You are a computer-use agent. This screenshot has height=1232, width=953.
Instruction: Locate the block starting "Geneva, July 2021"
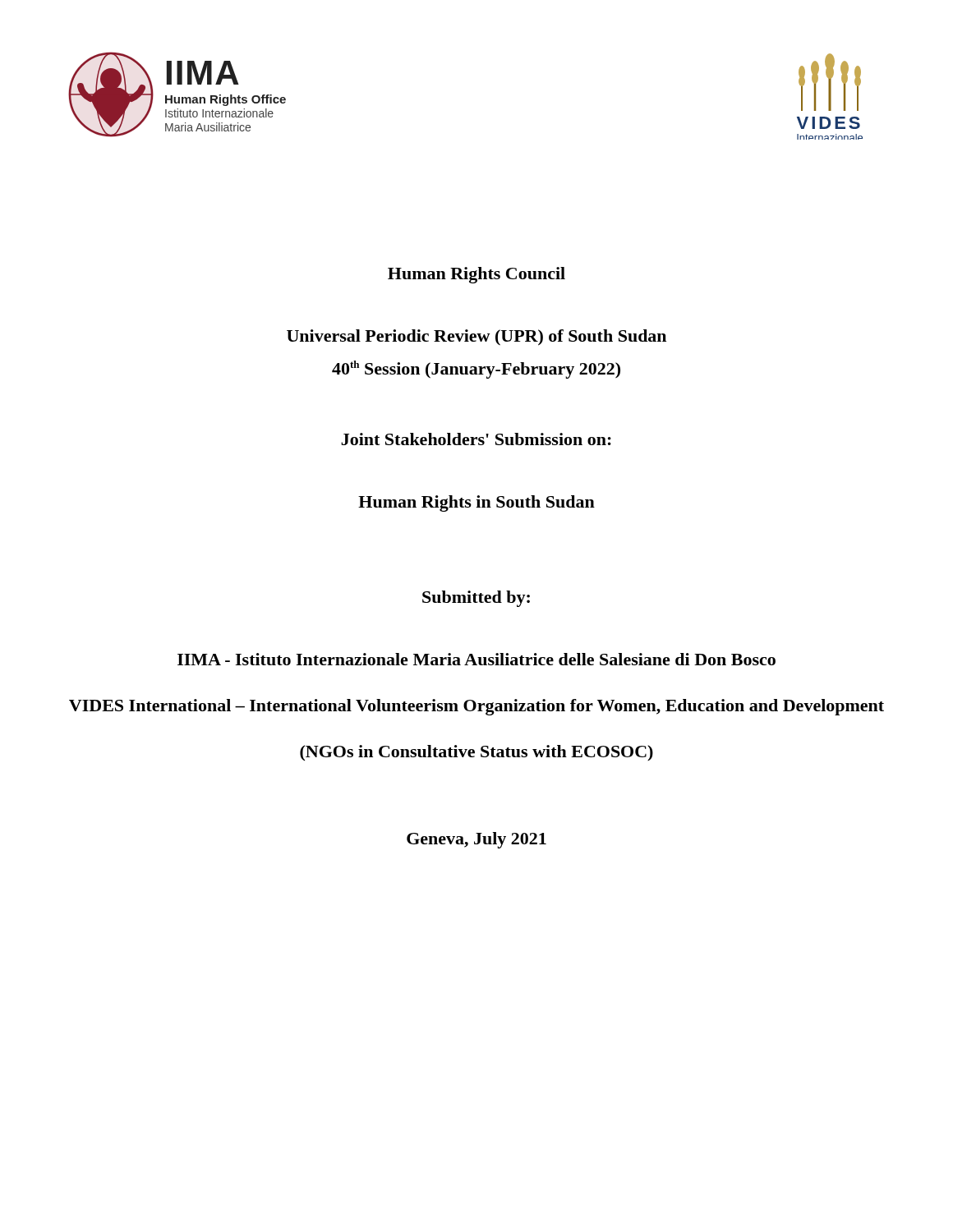pos(476,838)
